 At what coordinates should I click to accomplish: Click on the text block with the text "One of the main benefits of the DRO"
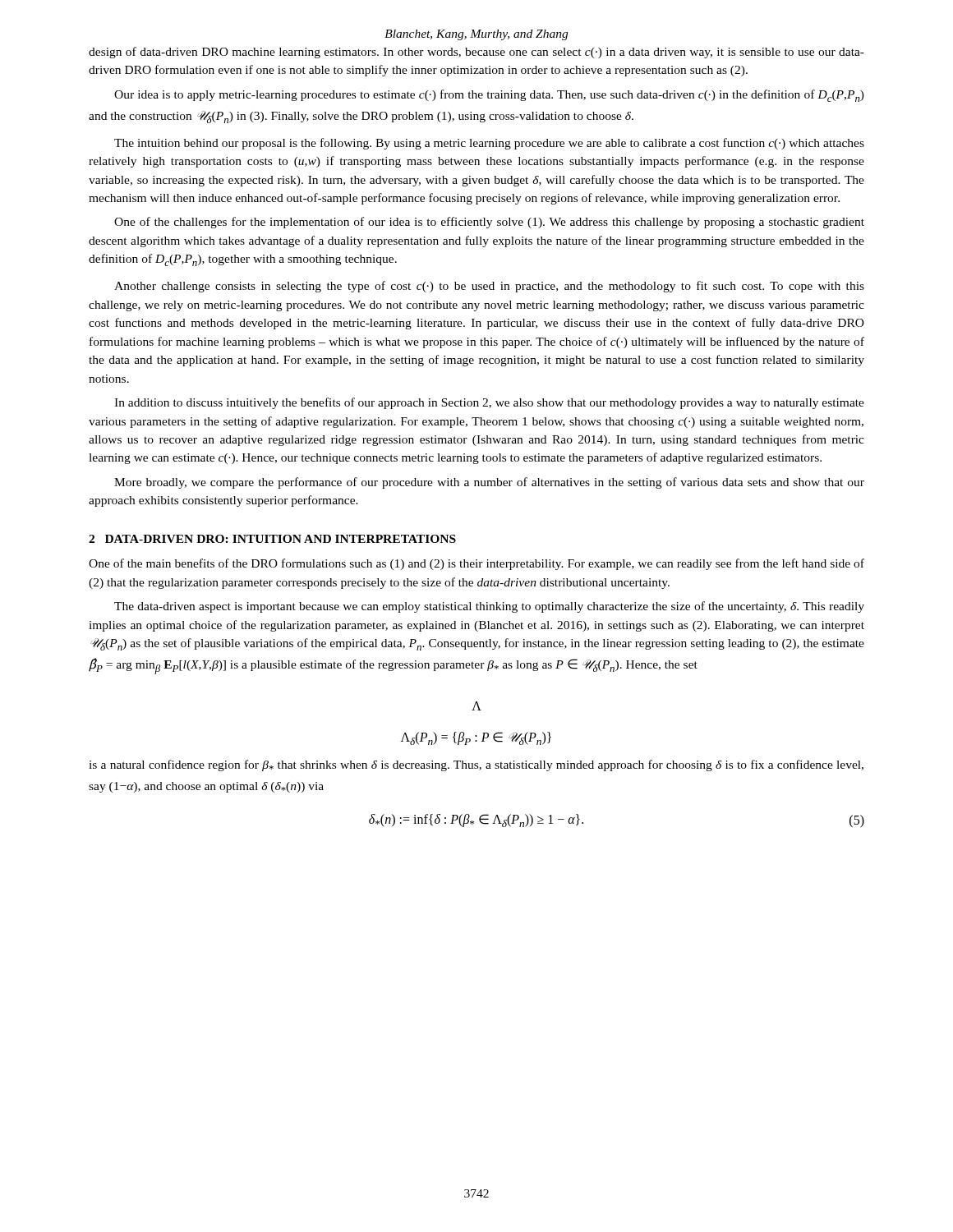coord(476,573)
